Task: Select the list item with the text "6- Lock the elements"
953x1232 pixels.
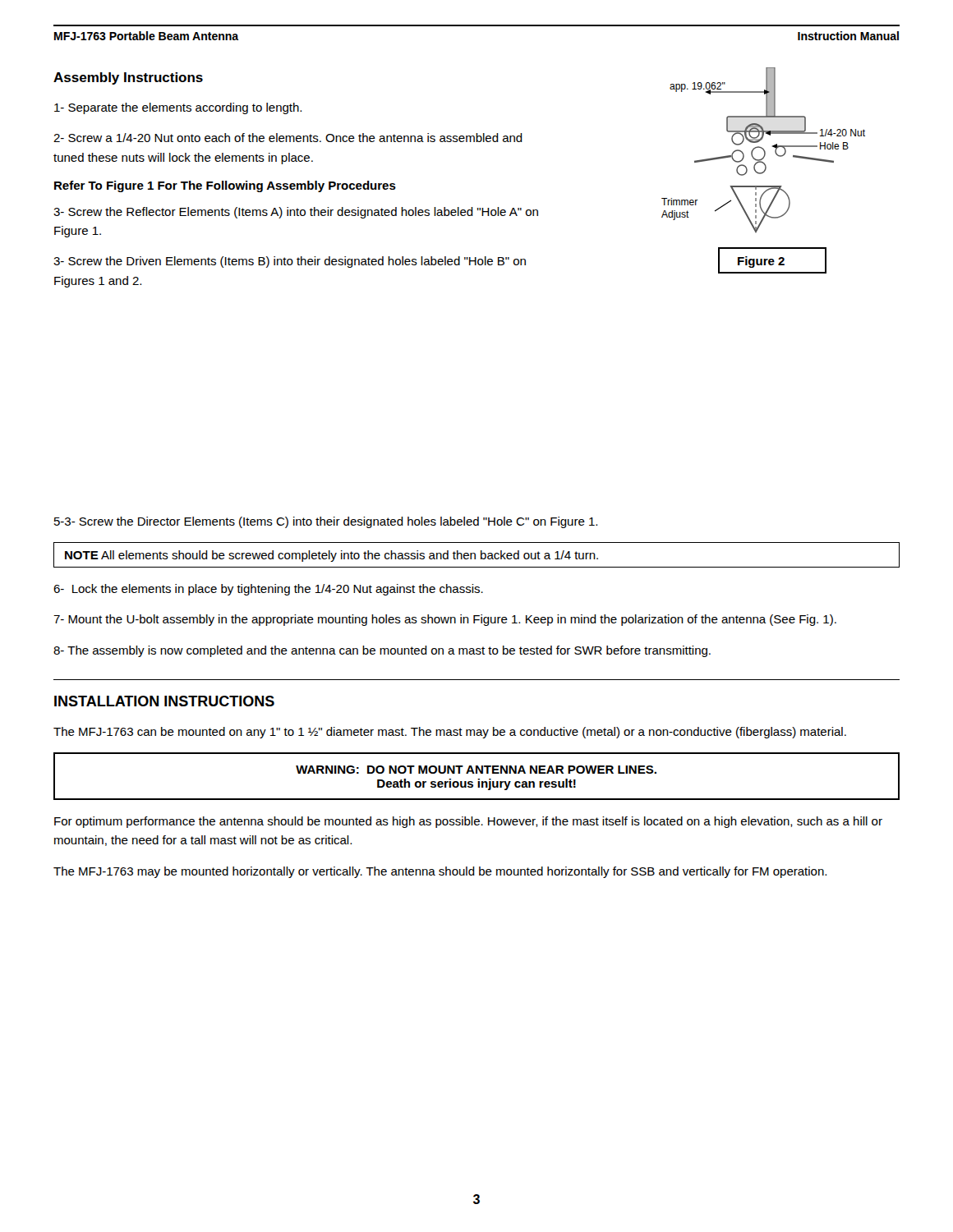Action: tap(269, 588)
